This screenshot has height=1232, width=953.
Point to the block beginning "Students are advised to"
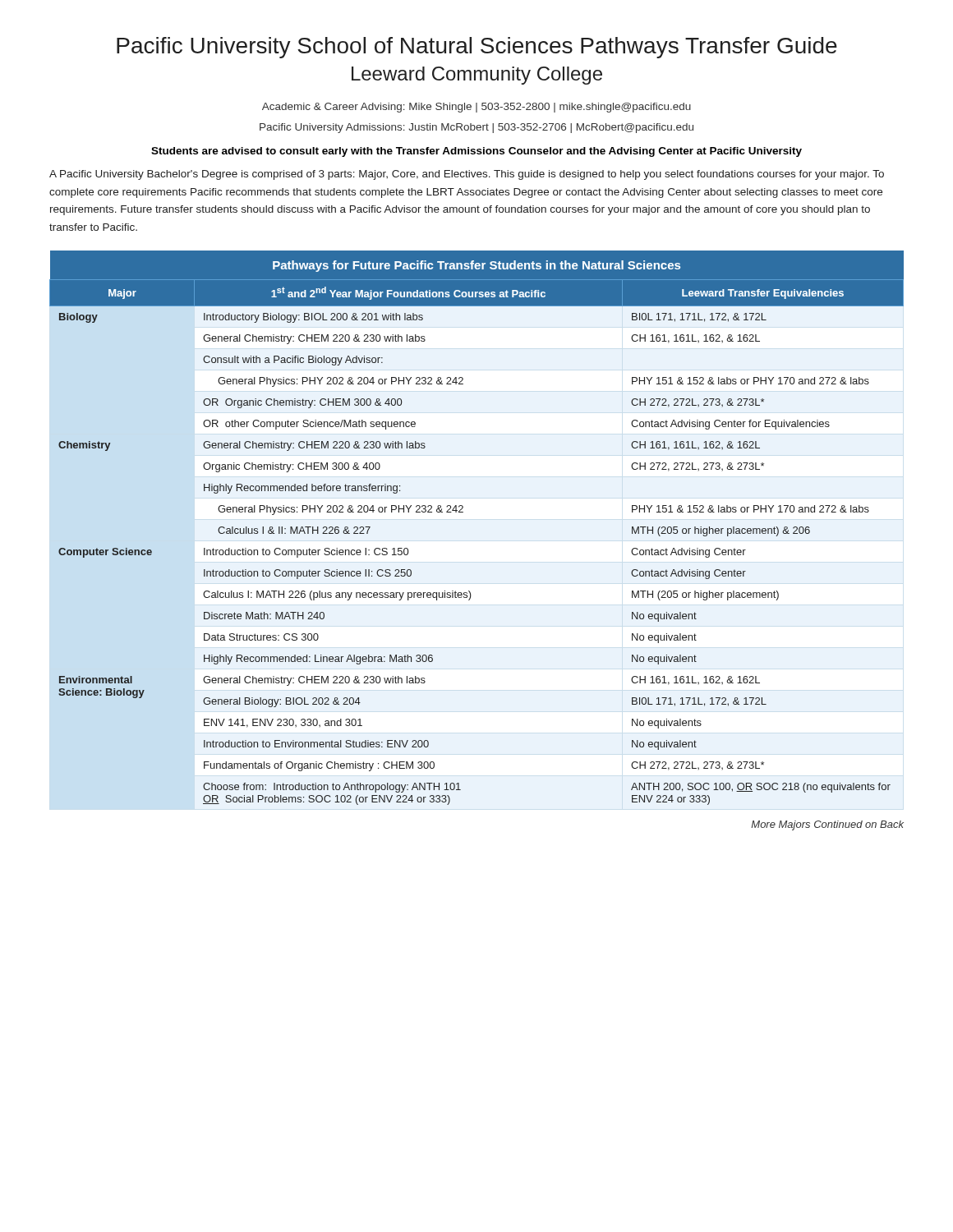click(476, 151)
